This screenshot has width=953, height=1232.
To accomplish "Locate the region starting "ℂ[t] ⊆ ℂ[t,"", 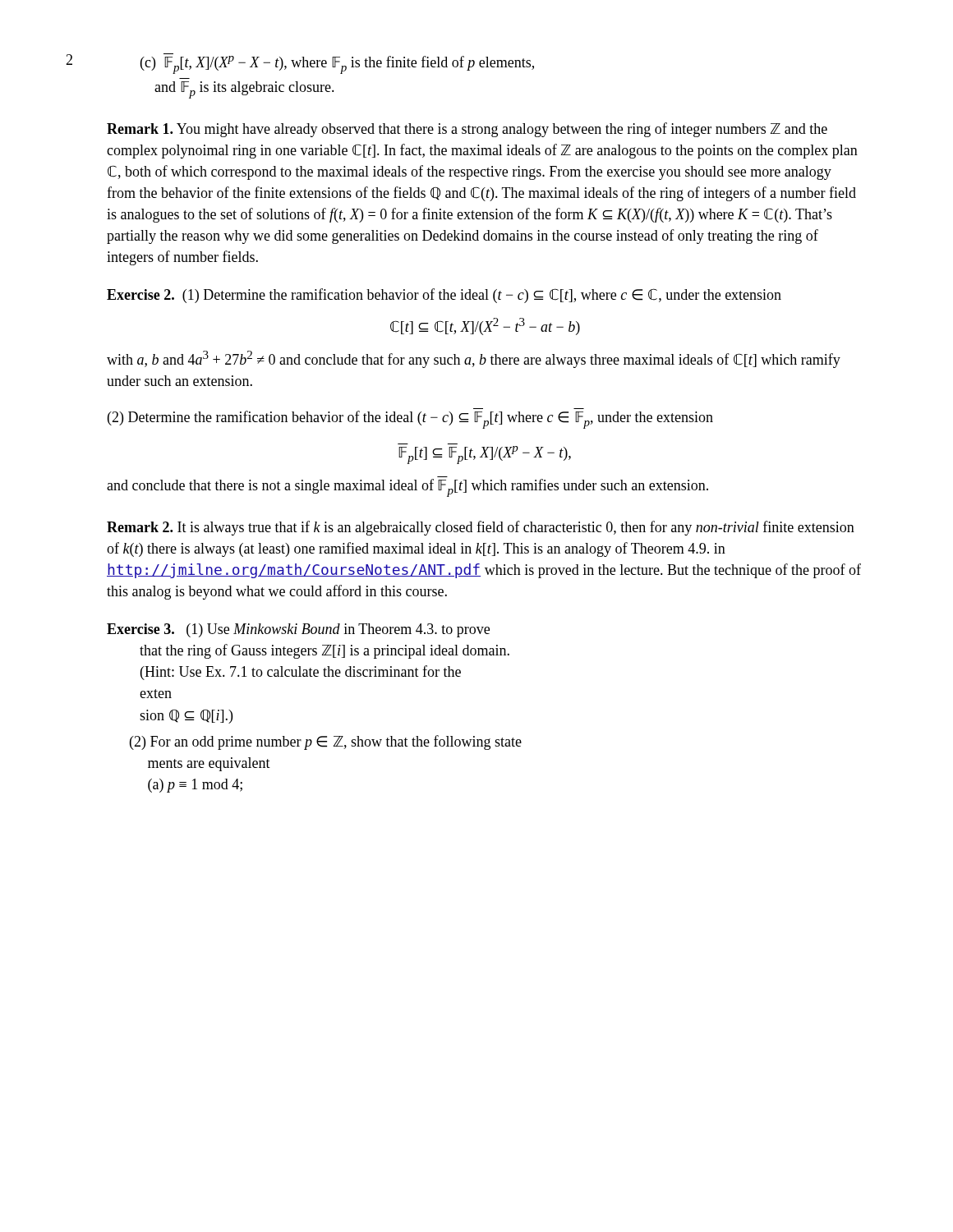I will point(485,326).
